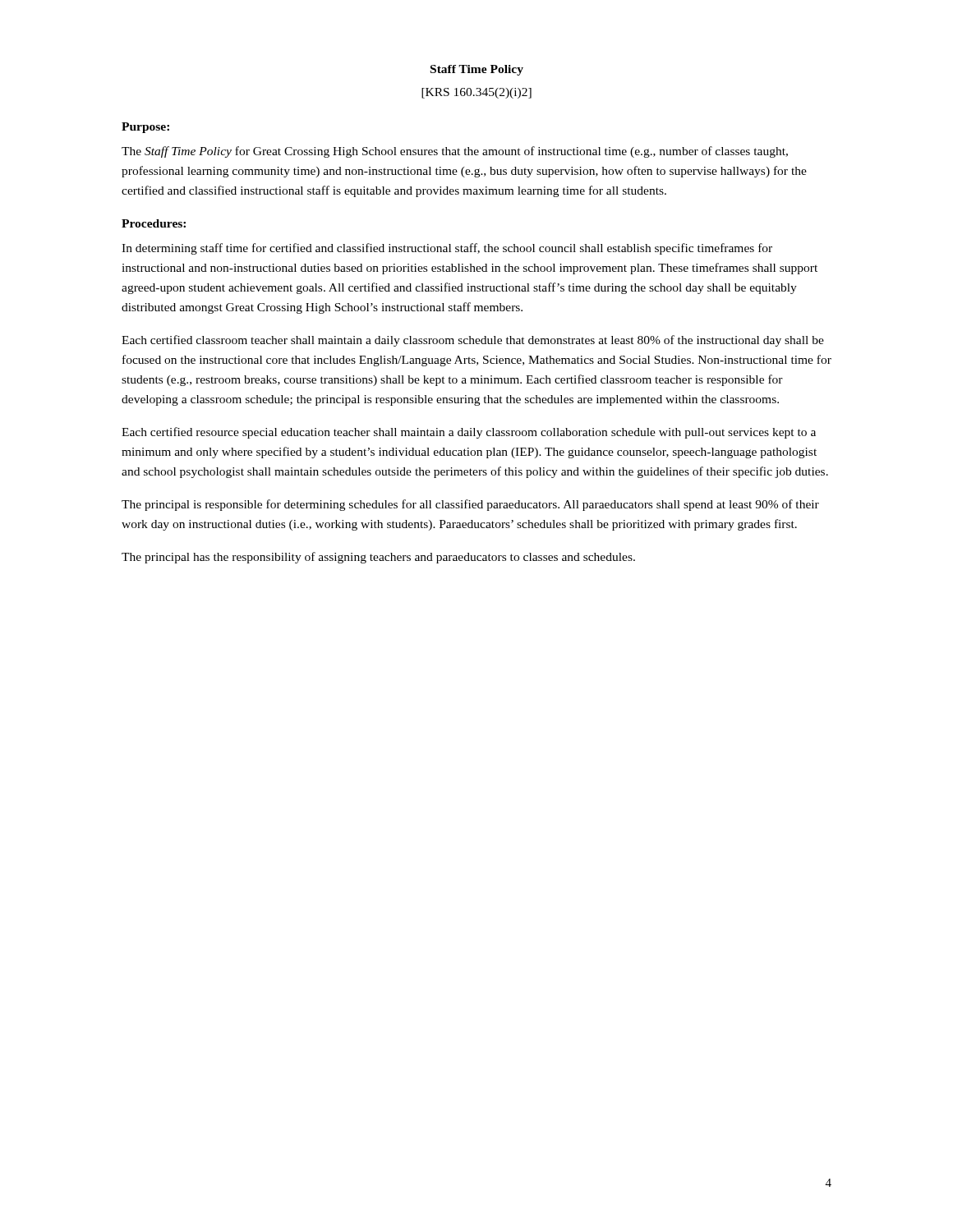953x1232 pixels.
Task: Select the text starting "In determining staff time for certified and"
Action: [x=470, y=277]
